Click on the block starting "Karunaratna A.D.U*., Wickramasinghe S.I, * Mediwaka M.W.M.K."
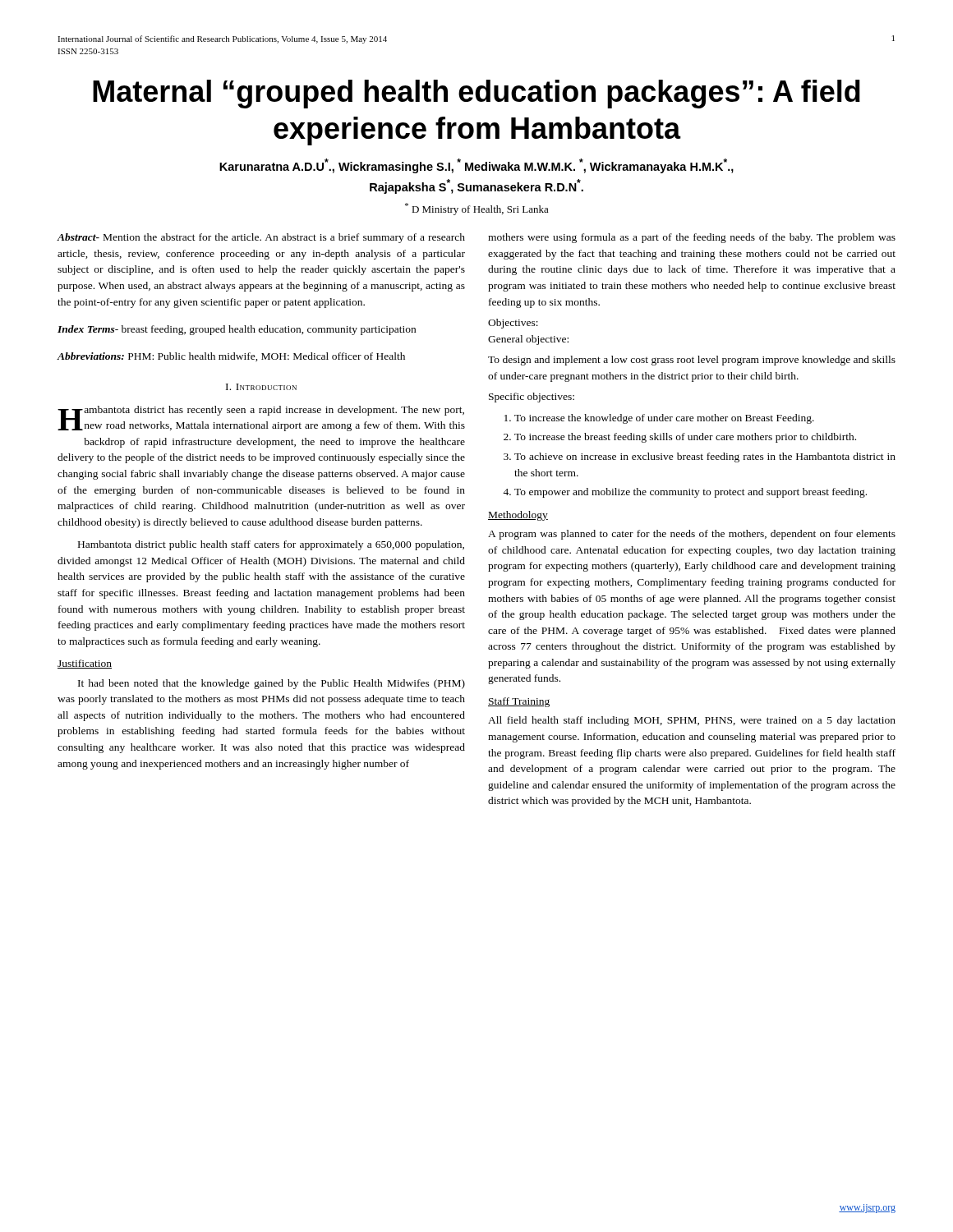 pyautogui.click(x=476, y=175)
